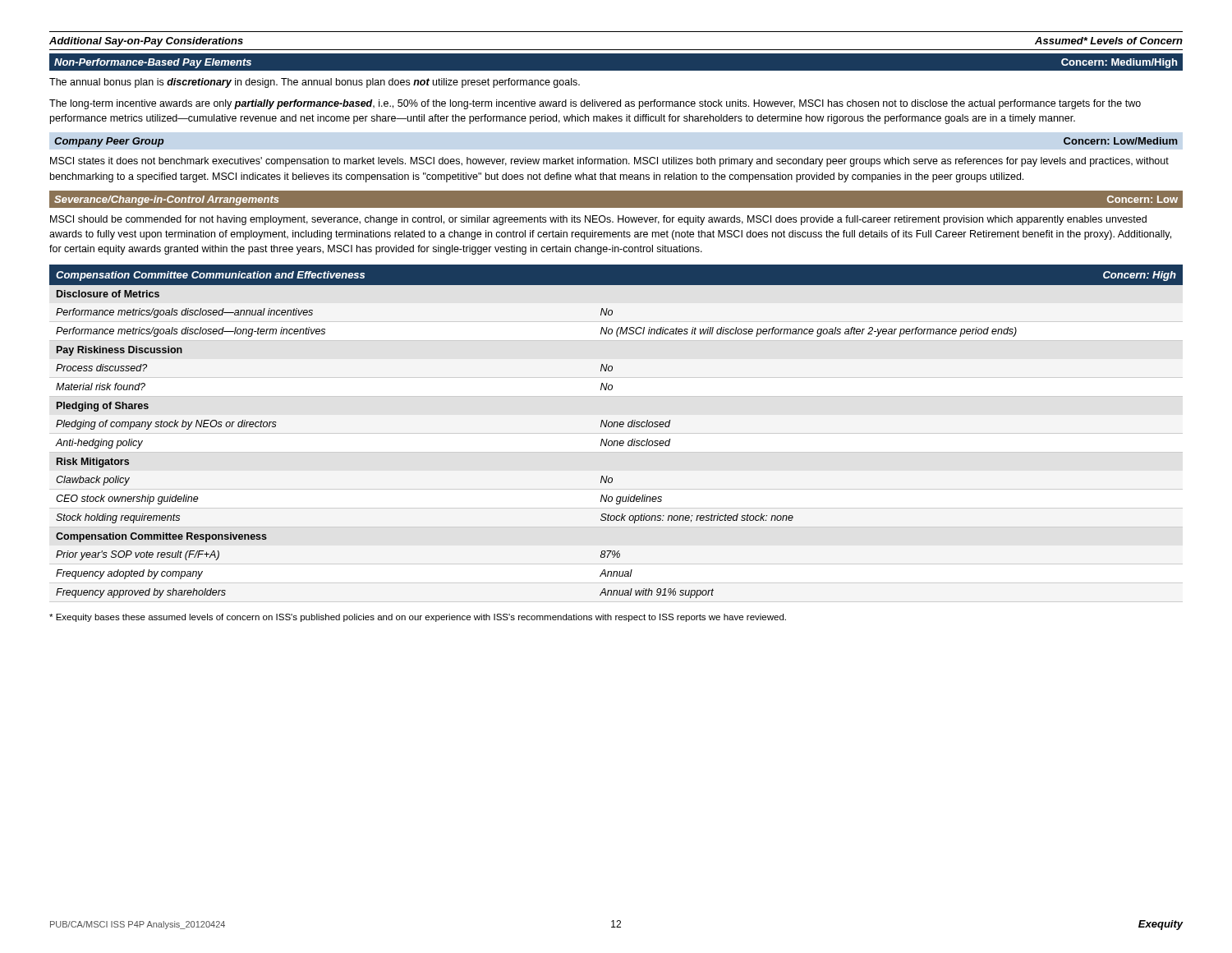Click on the region starting "Company Peer Group"
1232x953 pixels.
point(118,142)
